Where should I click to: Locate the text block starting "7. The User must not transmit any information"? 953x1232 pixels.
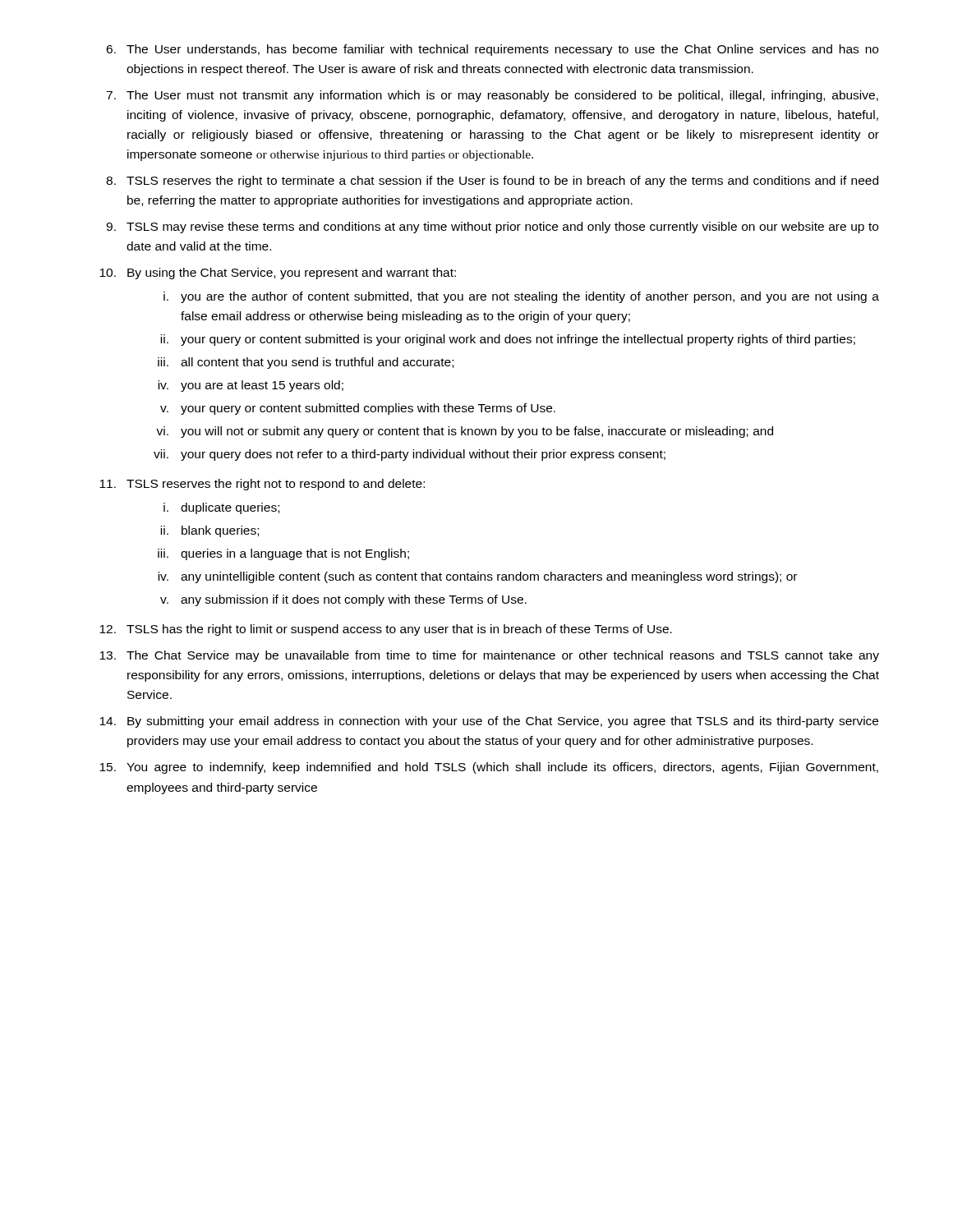click(x=476, y=125)
